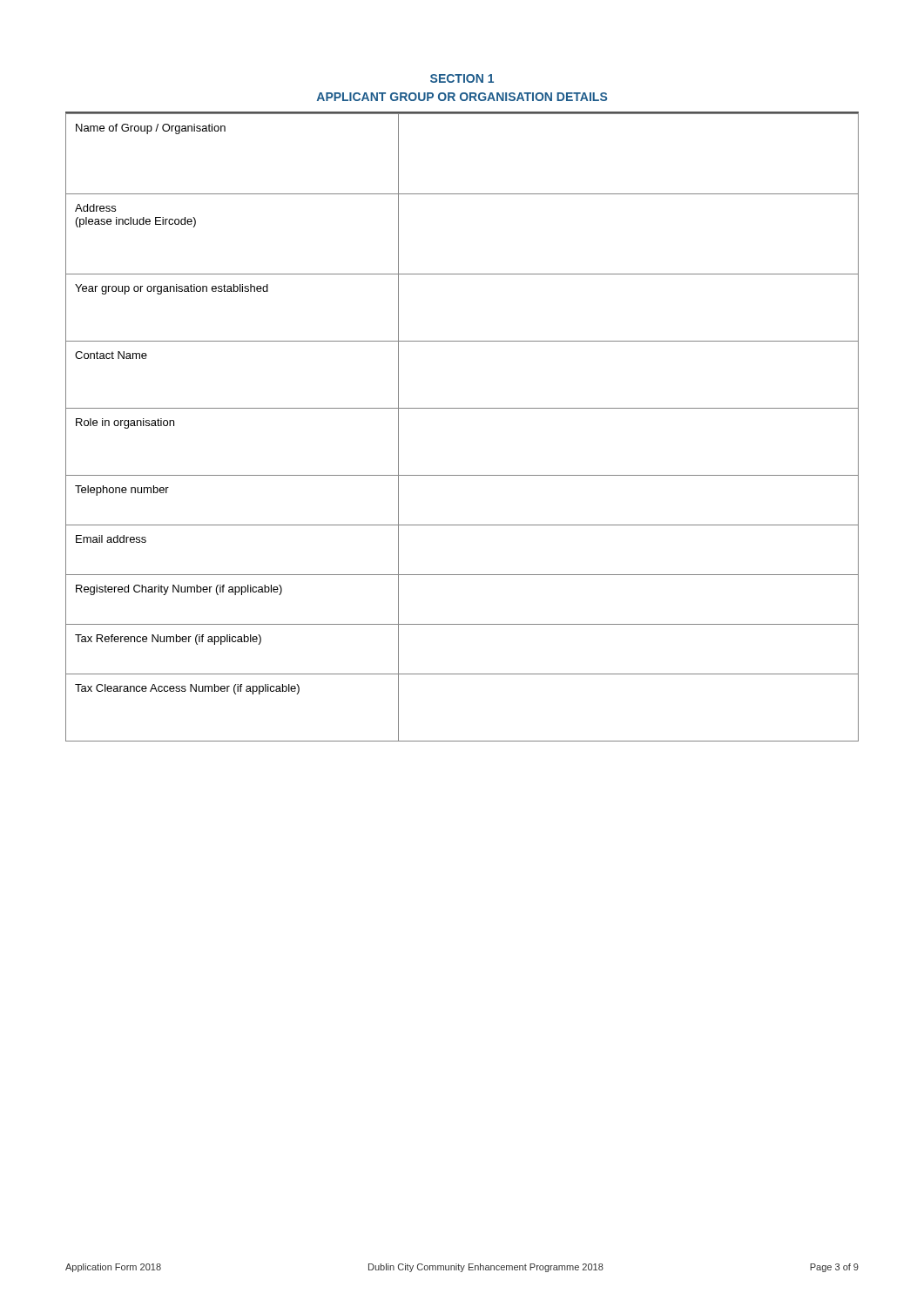Click on the table containing "Tax Clearance Access Number"

pos(462,427)
